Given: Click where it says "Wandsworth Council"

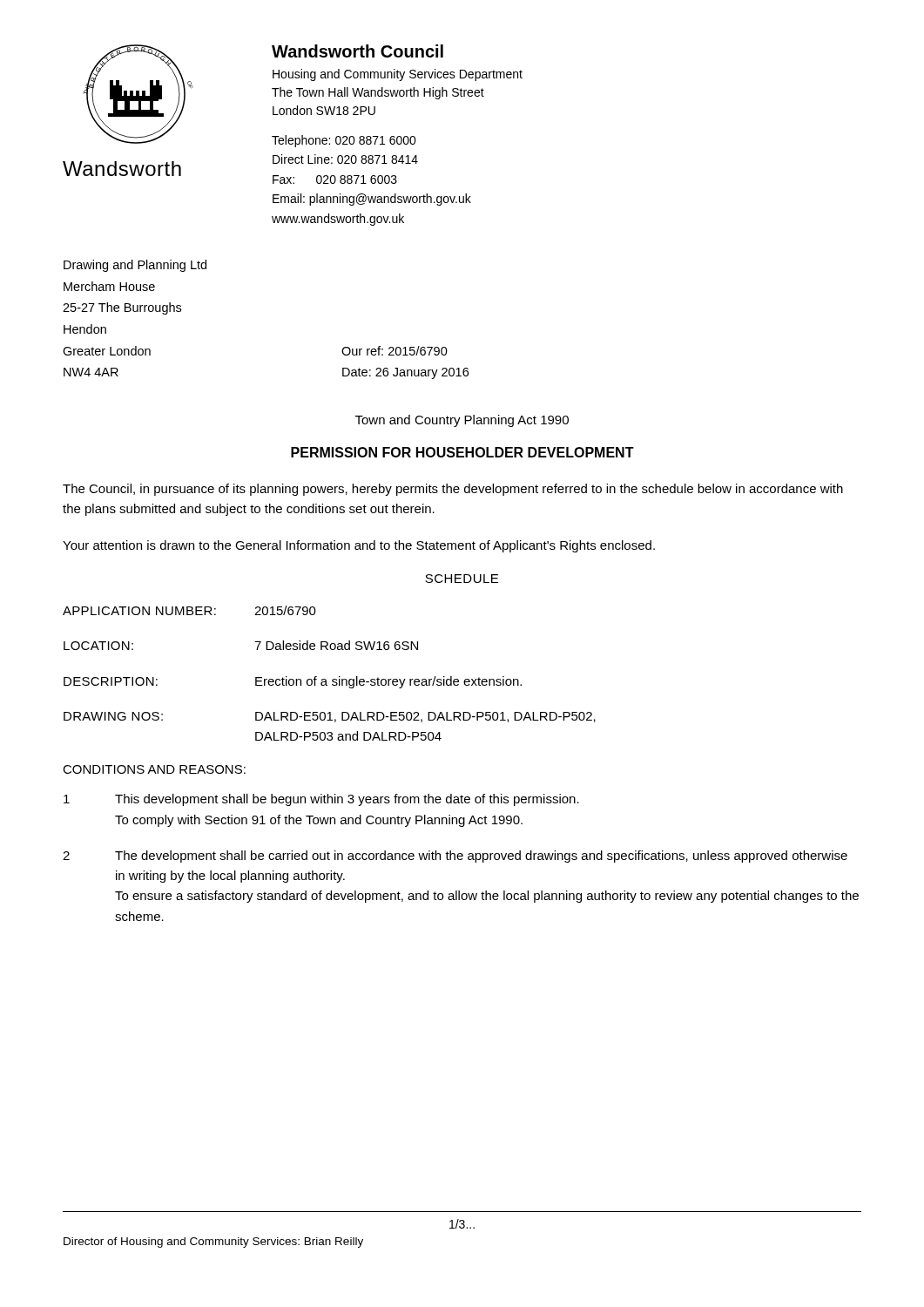Looking at the screenshot, I should click(358, 51).
